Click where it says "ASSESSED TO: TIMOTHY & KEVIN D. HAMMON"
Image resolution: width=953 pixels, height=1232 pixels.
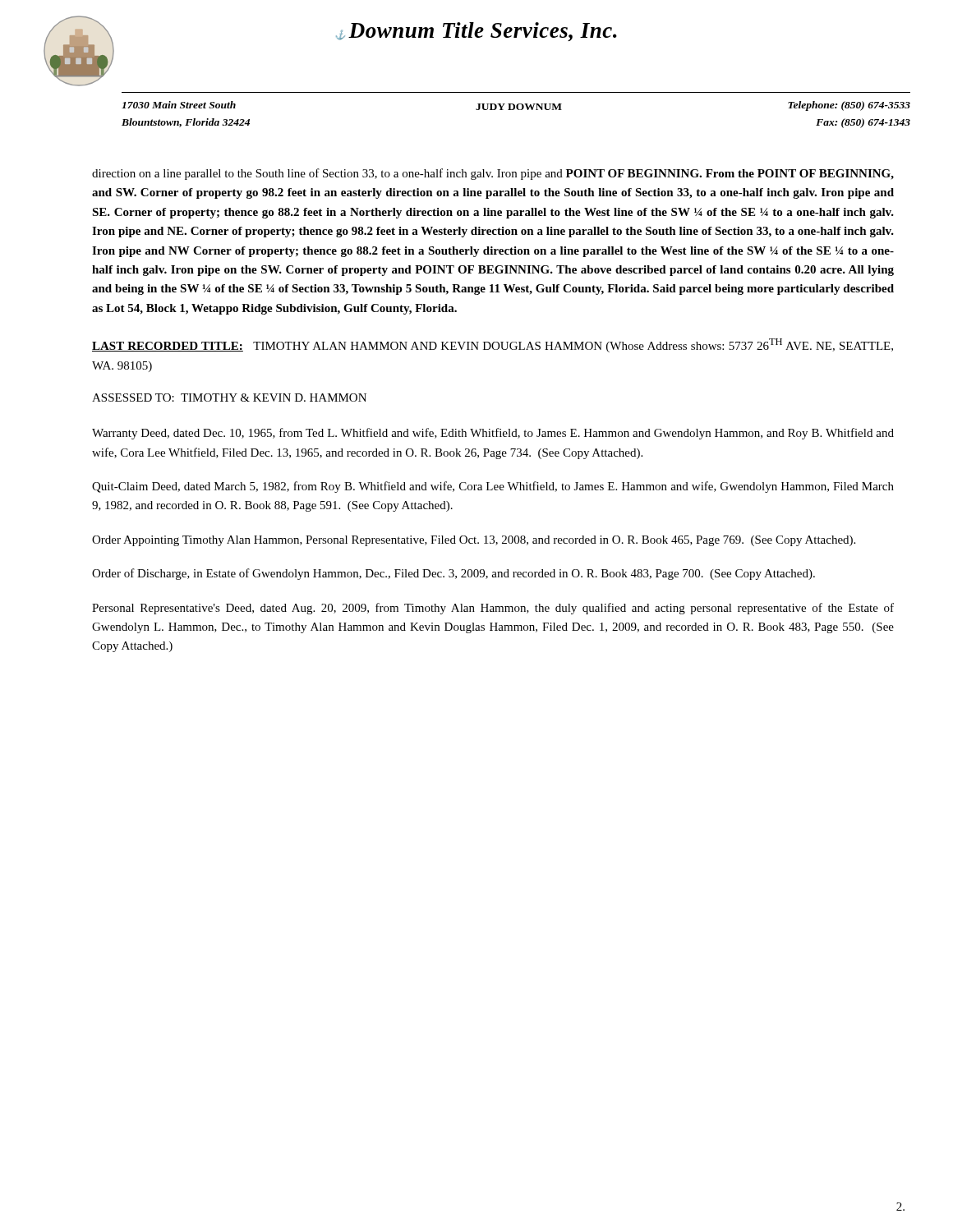click(229, 397)
